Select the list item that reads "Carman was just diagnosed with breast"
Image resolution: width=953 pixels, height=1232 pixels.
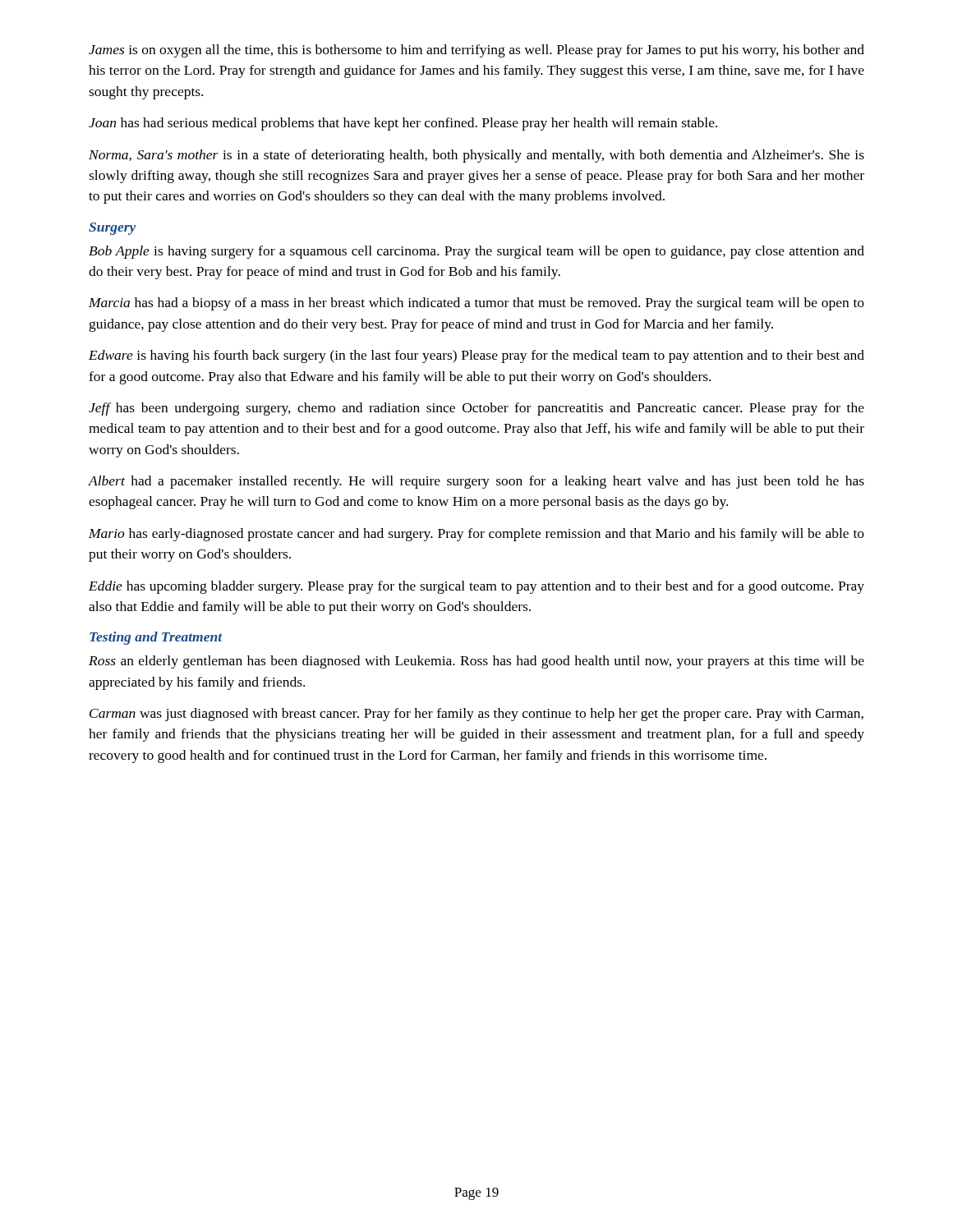click(476, 734)
